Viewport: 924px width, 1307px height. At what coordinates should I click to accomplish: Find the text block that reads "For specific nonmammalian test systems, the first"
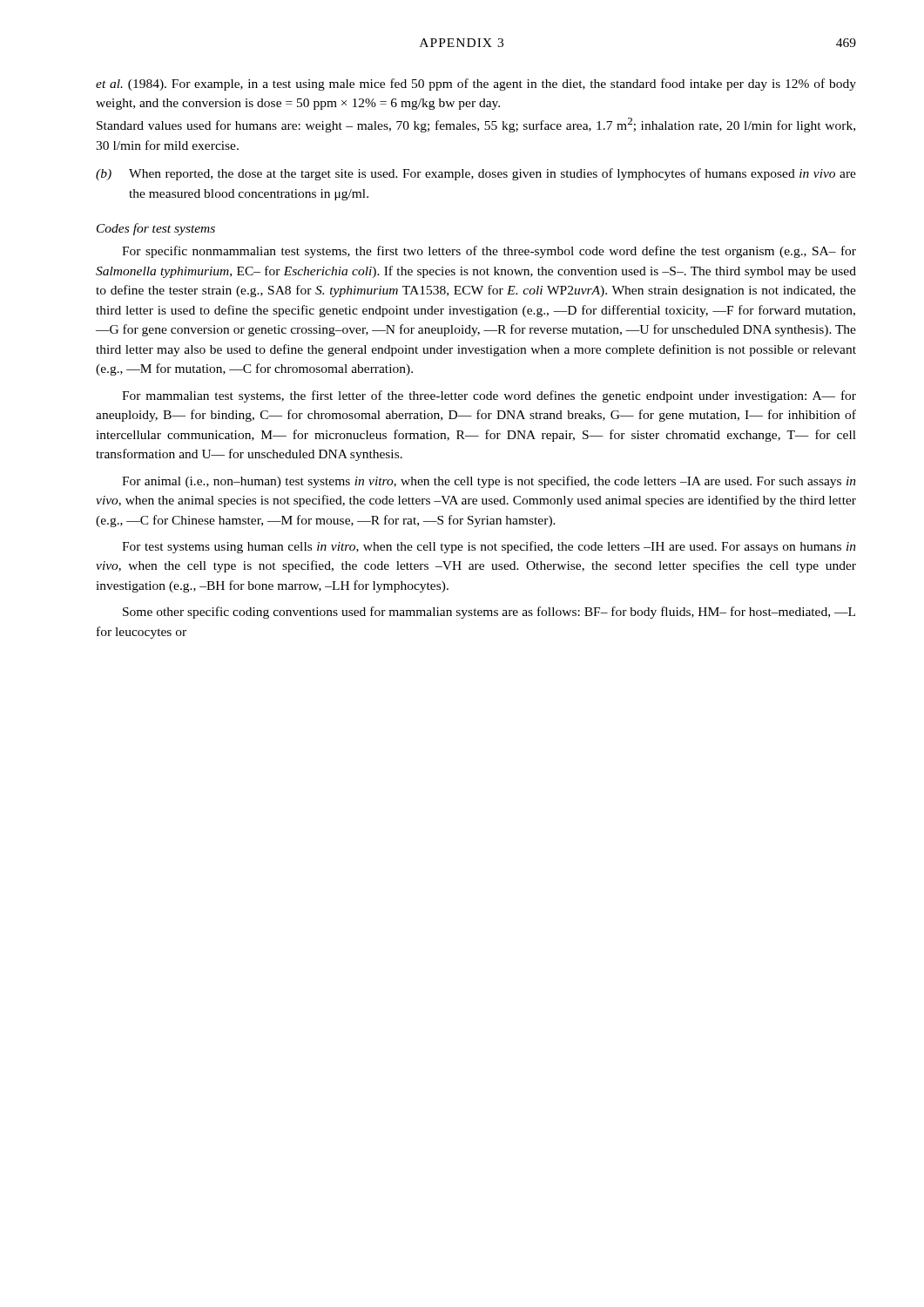click(x=476, y=310)
